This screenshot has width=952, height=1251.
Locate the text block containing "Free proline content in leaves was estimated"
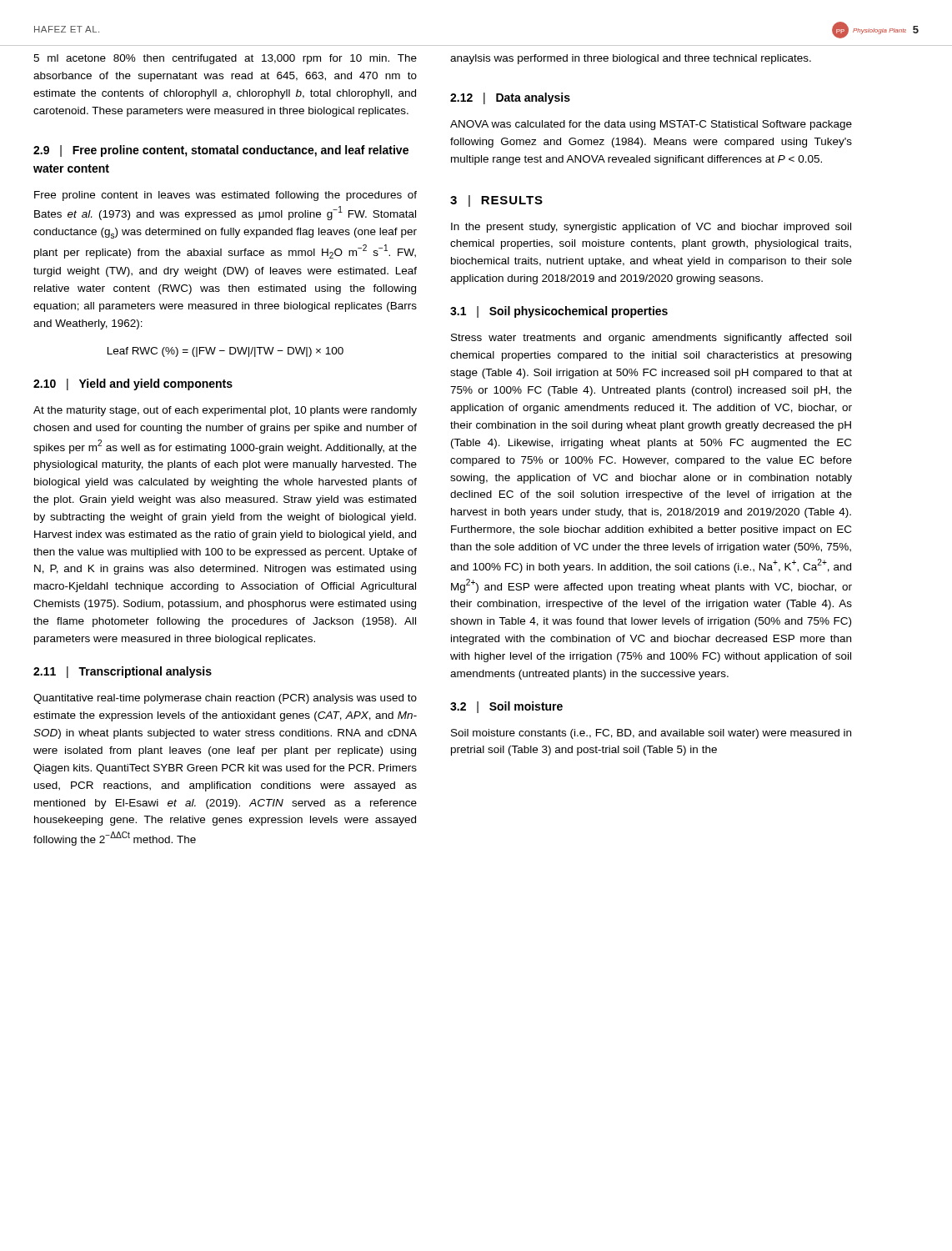(x=225, y=260)
